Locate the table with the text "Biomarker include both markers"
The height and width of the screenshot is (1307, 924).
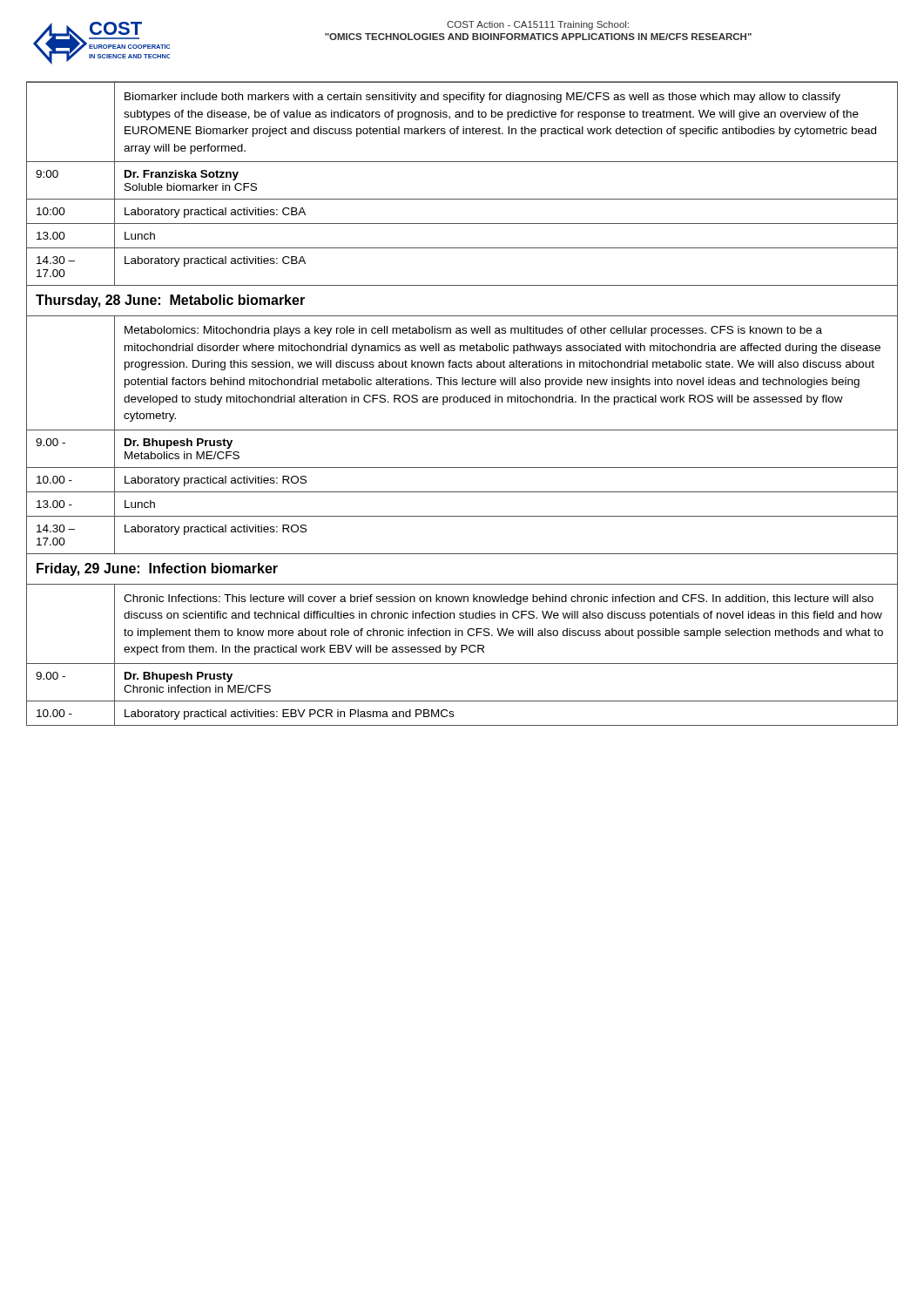coord(462,404)
